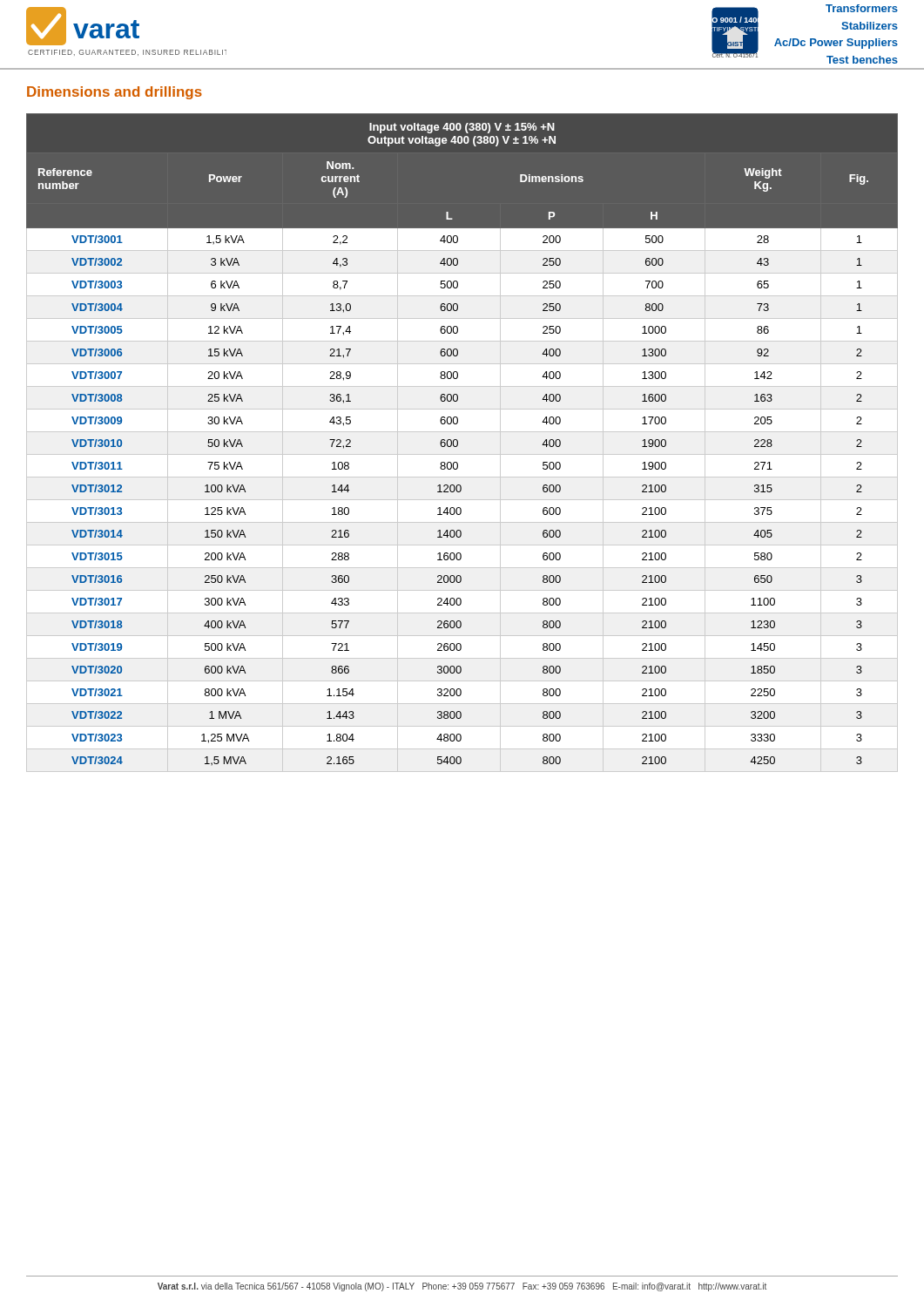The image size is (924, 1307).
Task: Locate a table
Action: 462,443
